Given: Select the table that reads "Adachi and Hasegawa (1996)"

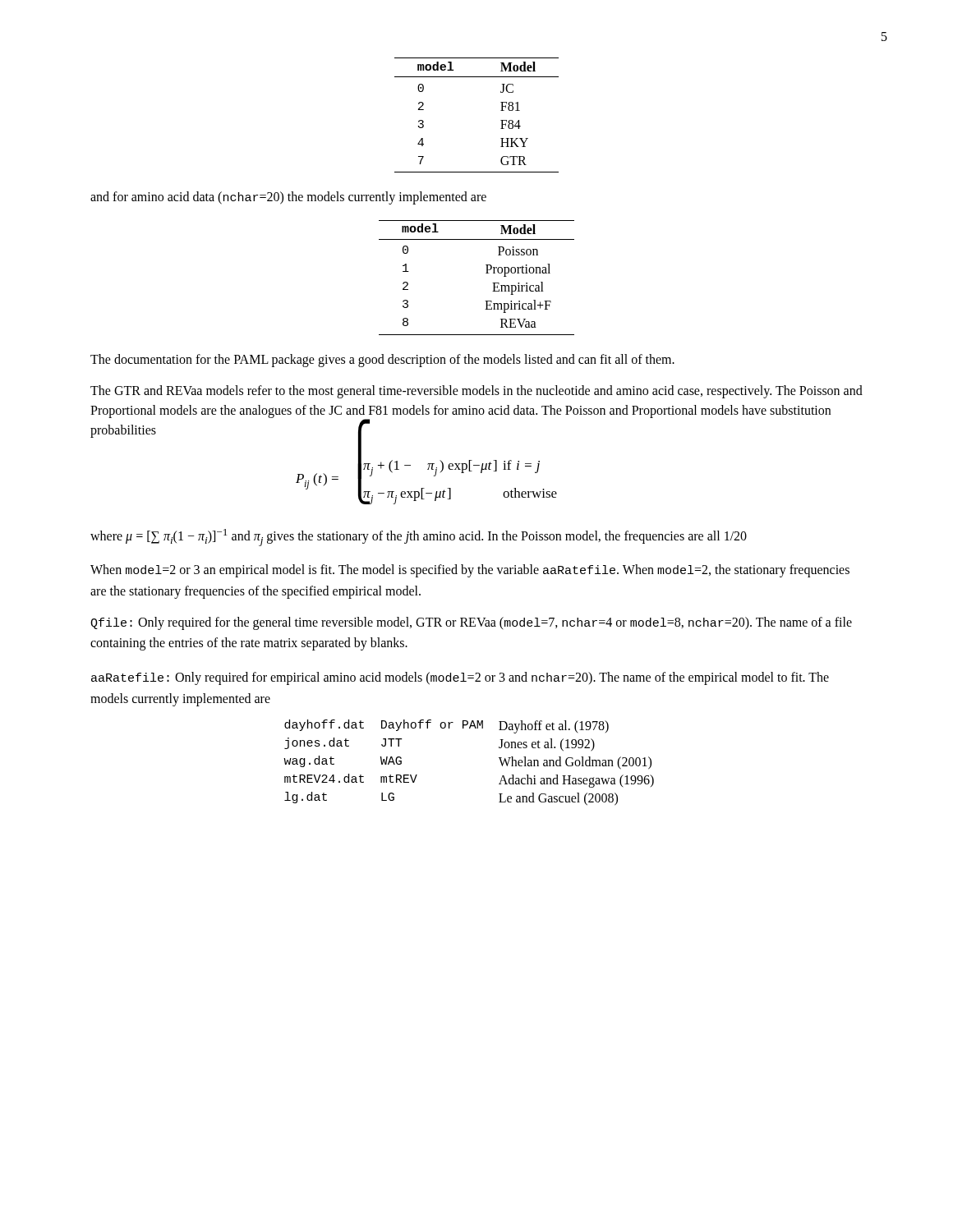Looking at the screenshot, I should pos(476,762).
